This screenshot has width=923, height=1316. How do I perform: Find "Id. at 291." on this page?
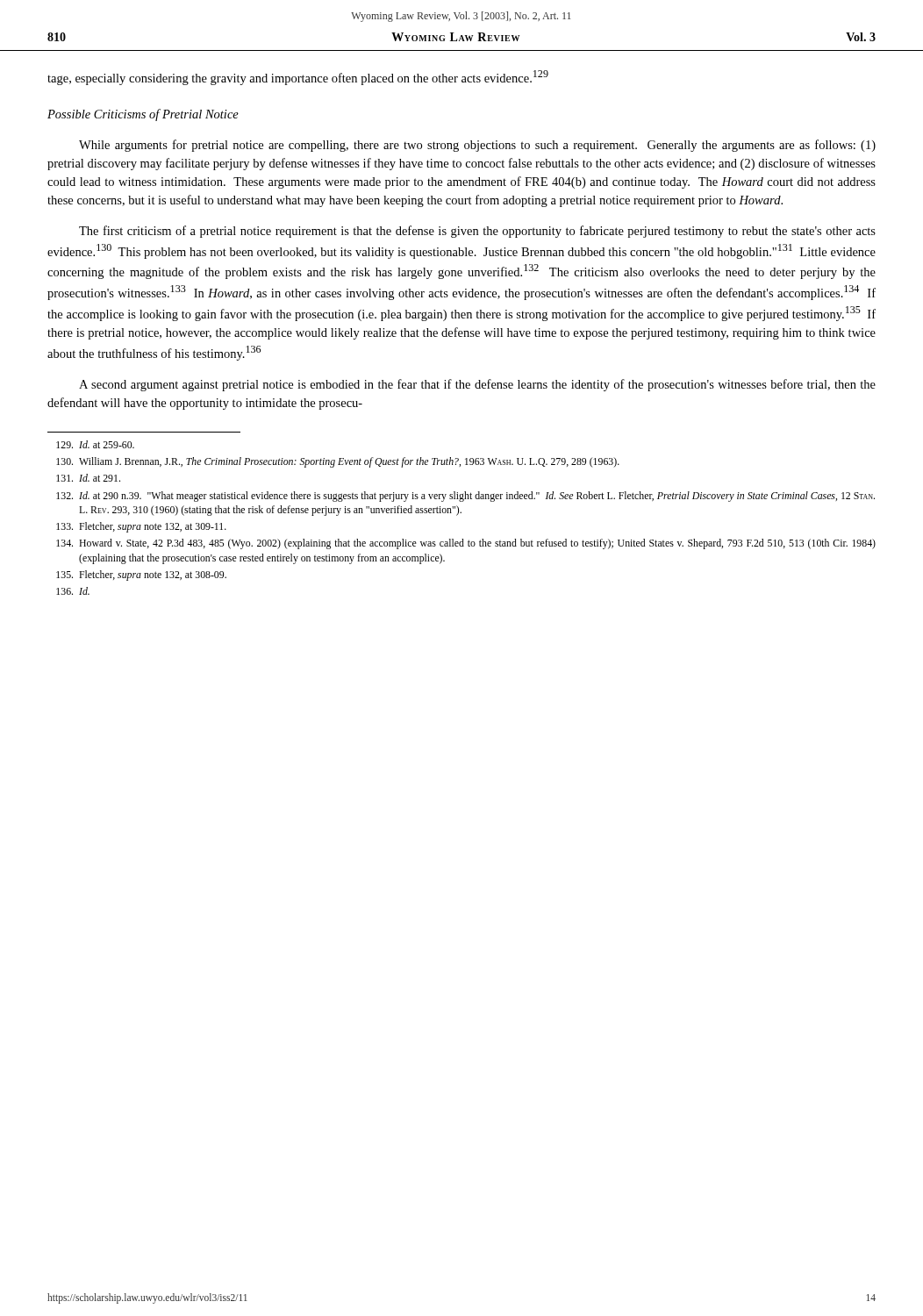(x=84, y=479)
